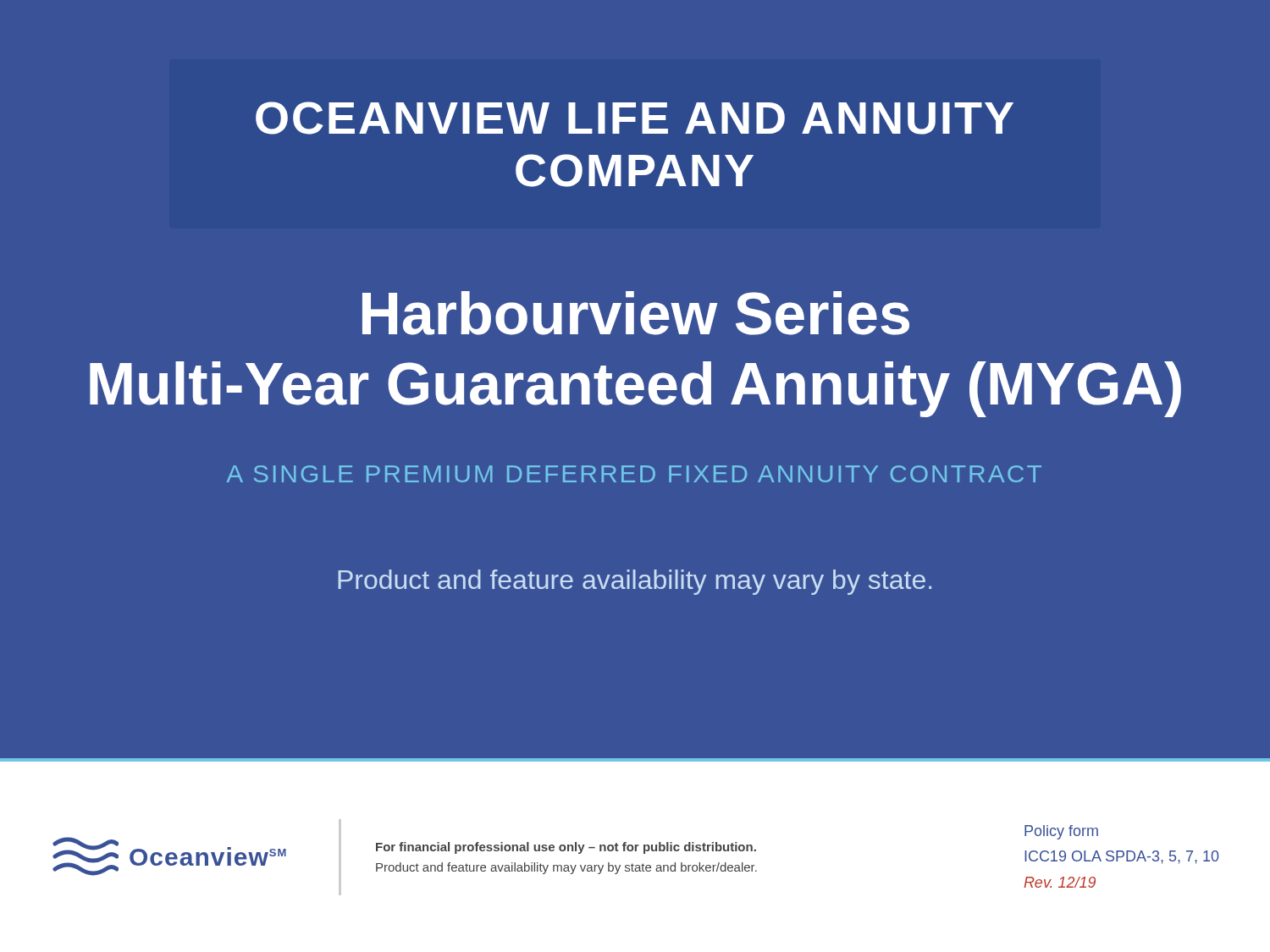1270x952 pixels.
Task: Click where it says "Harbourview Series Multi-Year Guaranteed Annuity (MYGA)"
Action: coord(635,349)
